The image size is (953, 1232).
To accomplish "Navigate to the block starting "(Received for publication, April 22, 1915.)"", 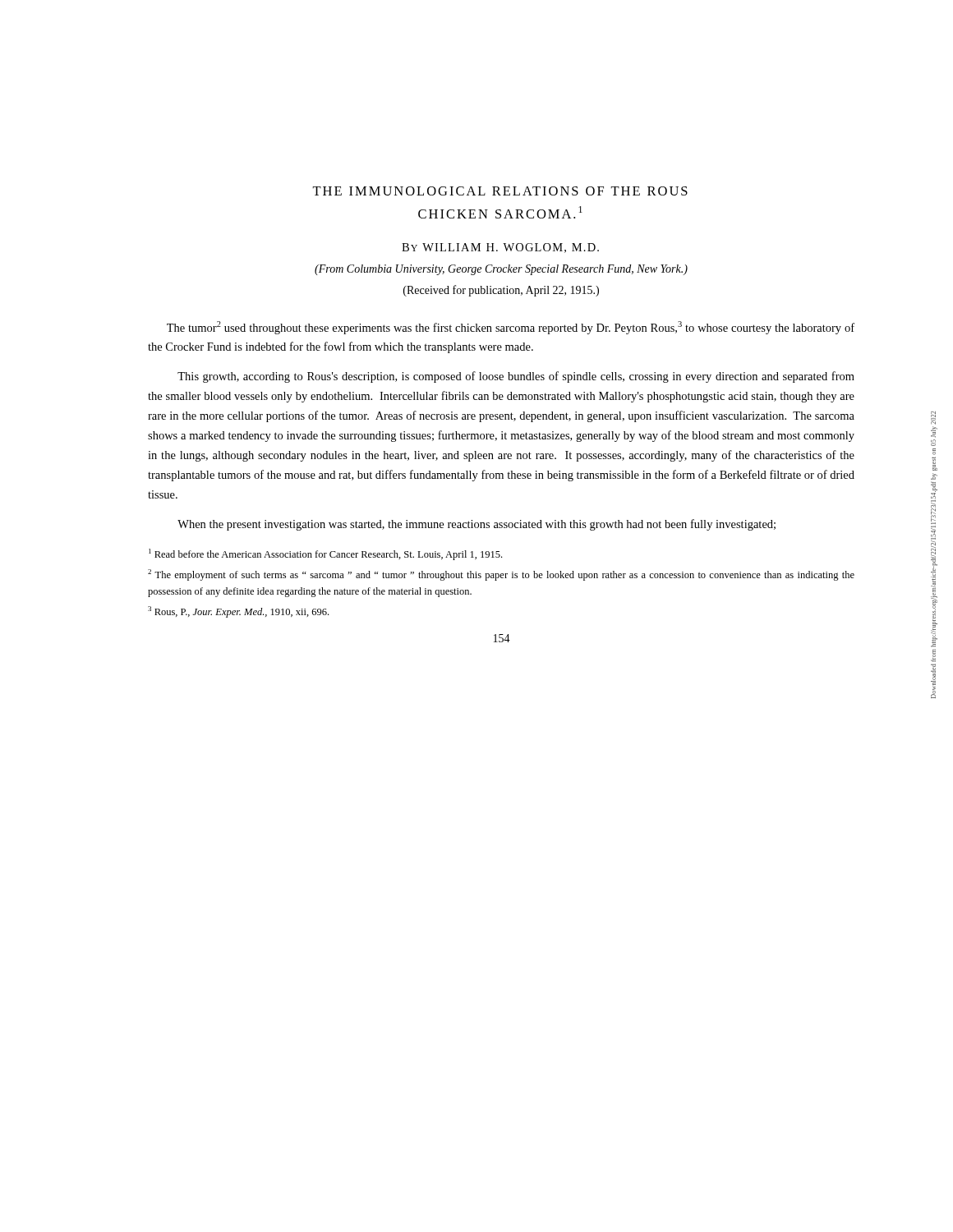I will click(x=501, y=290).
